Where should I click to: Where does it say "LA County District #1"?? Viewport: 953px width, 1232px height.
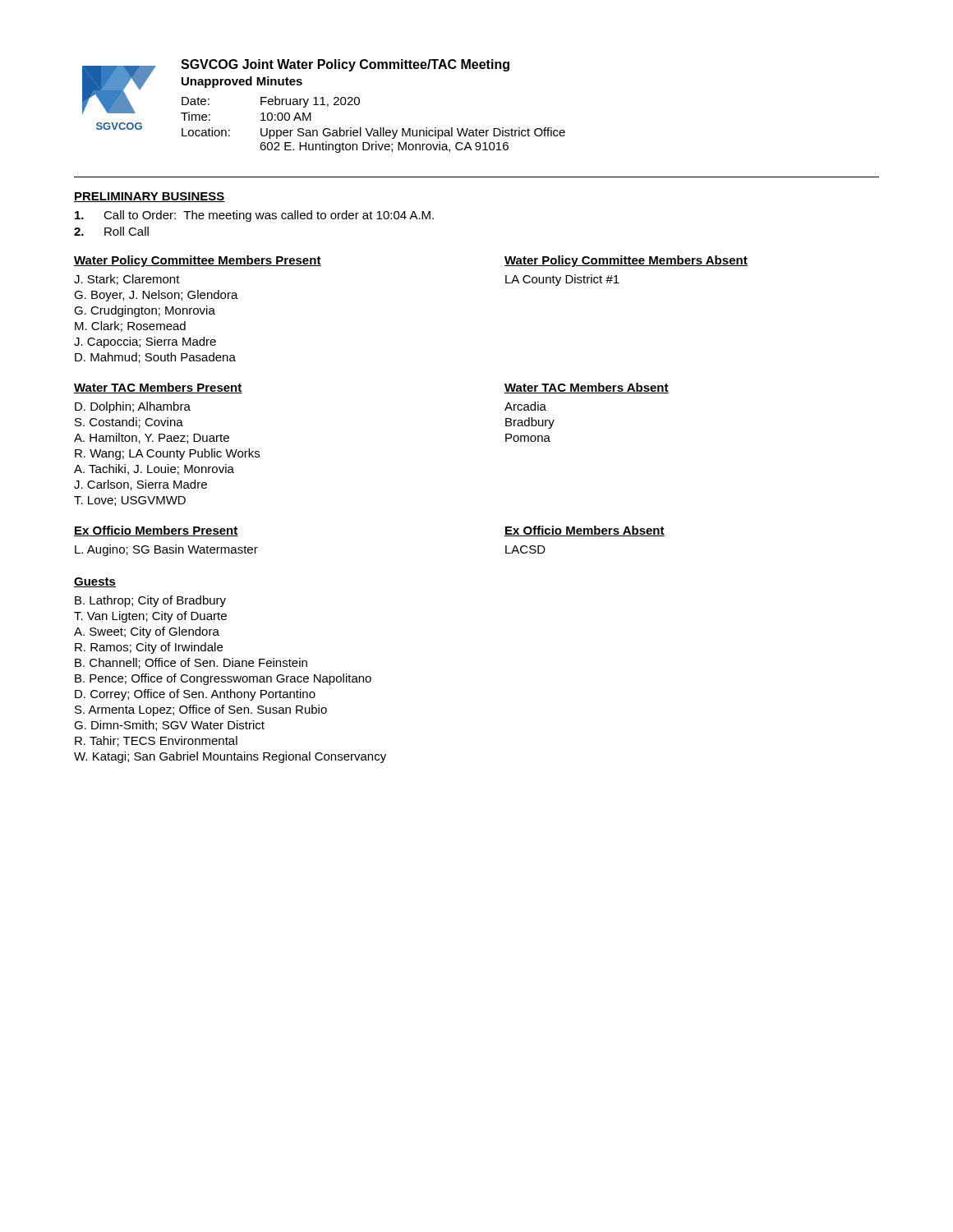(562, 279)
